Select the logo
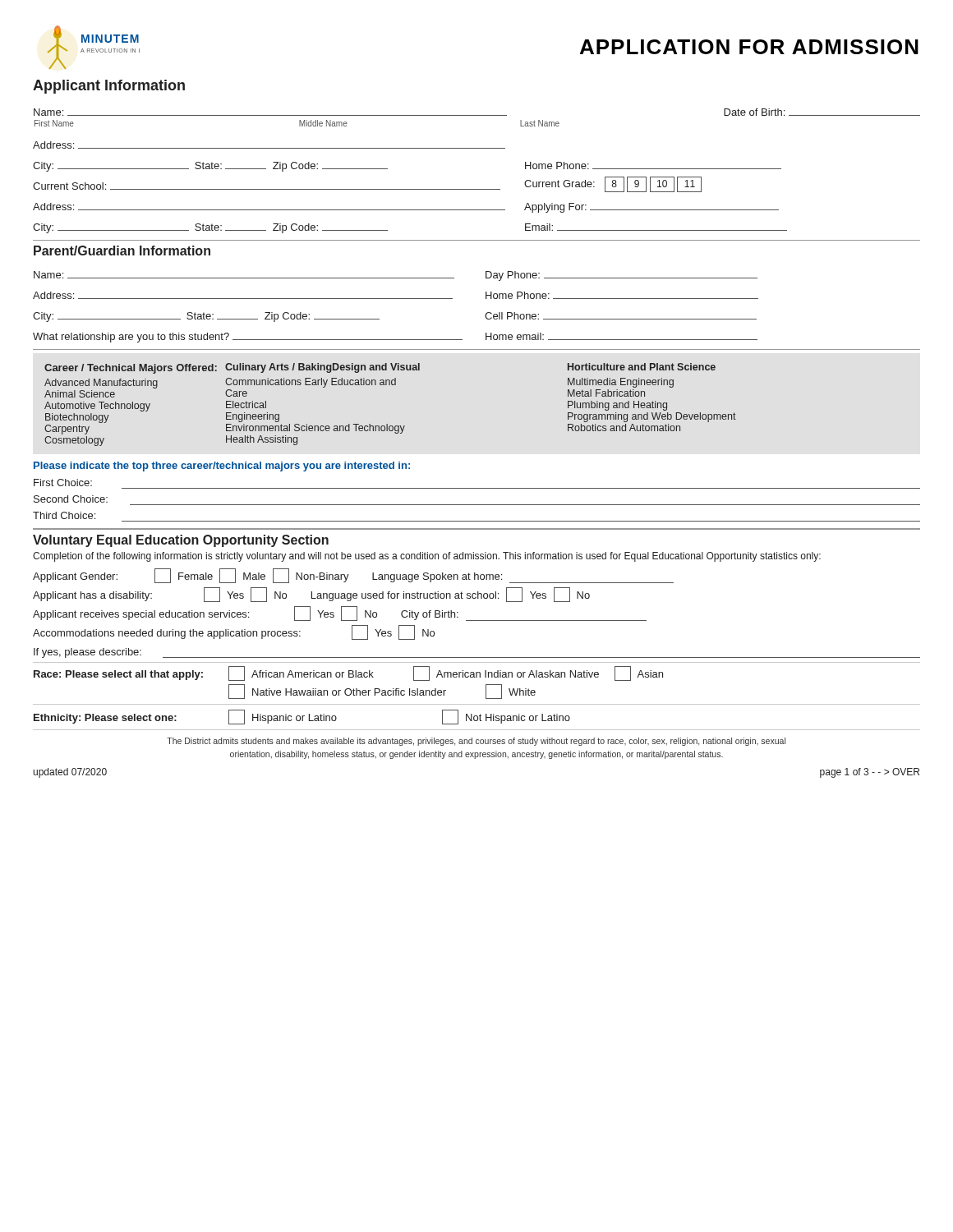This screenshot has width=953, height=1232. 86,49
